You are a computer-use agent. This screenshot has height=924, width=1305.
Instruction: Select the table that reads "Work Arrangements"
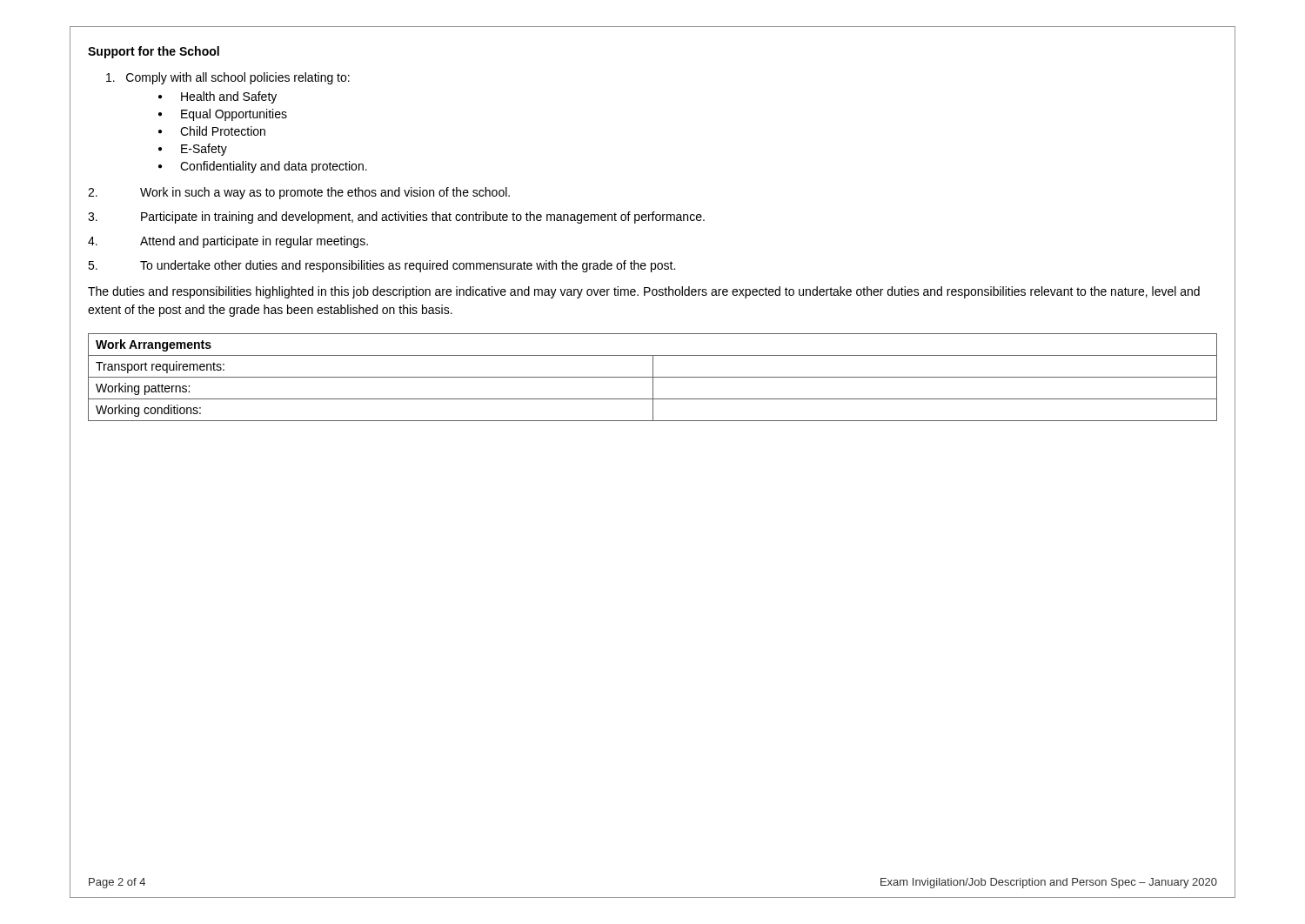point(652,377)
